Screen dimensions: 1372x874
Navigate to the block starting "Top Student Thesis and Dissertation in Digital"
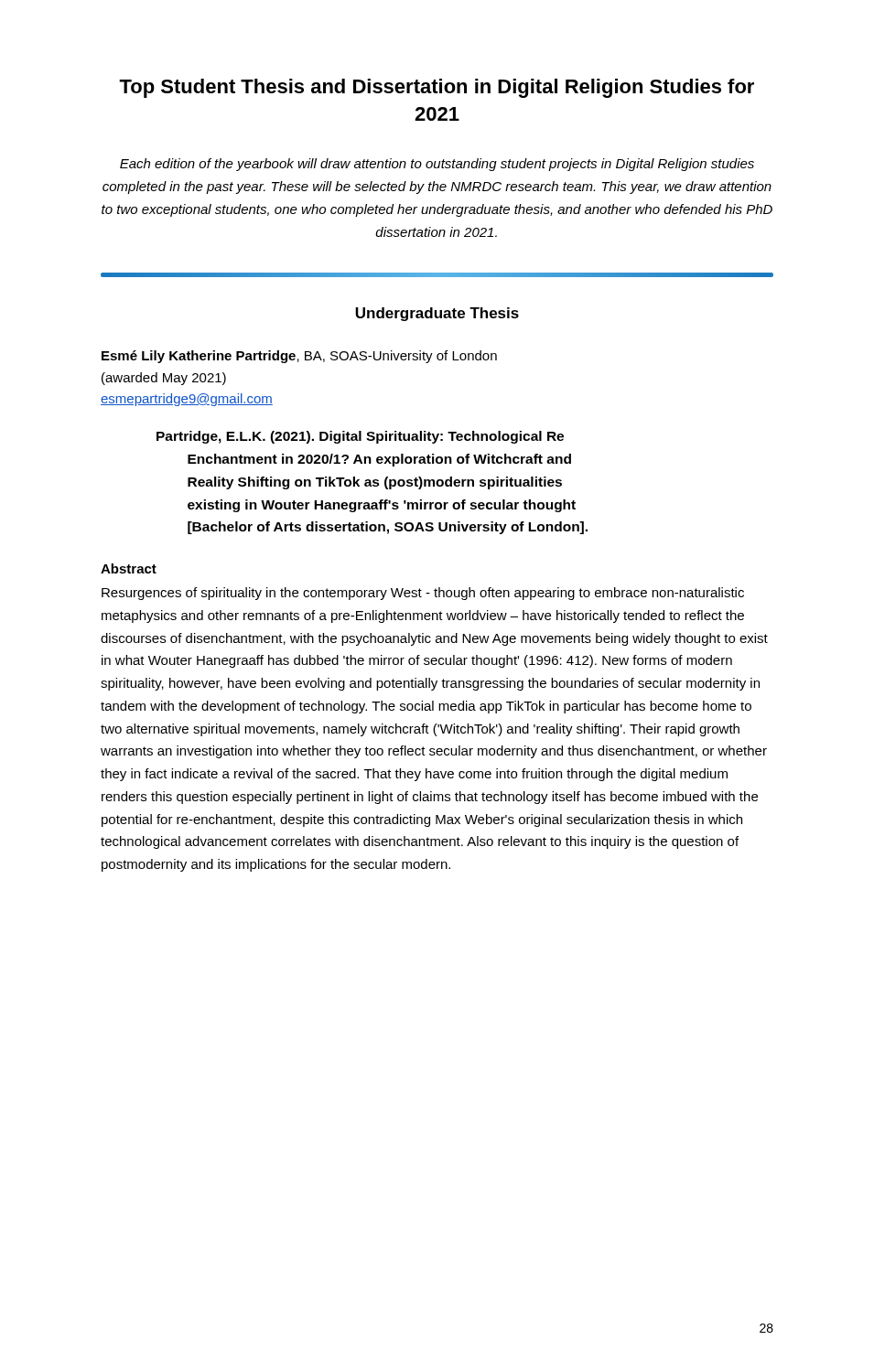(437, 100)
